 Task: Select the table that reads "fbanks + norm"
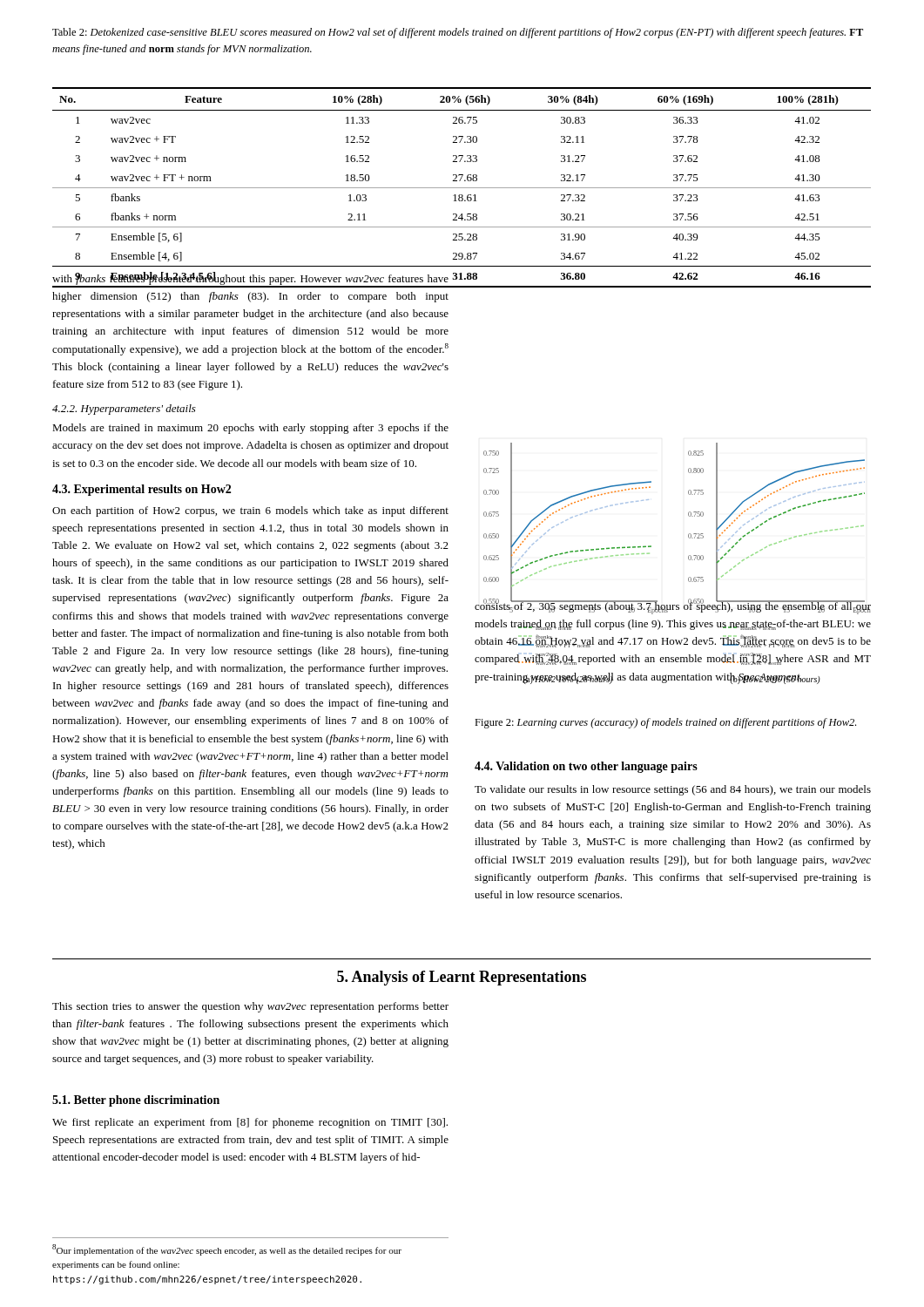pos(462,187)
